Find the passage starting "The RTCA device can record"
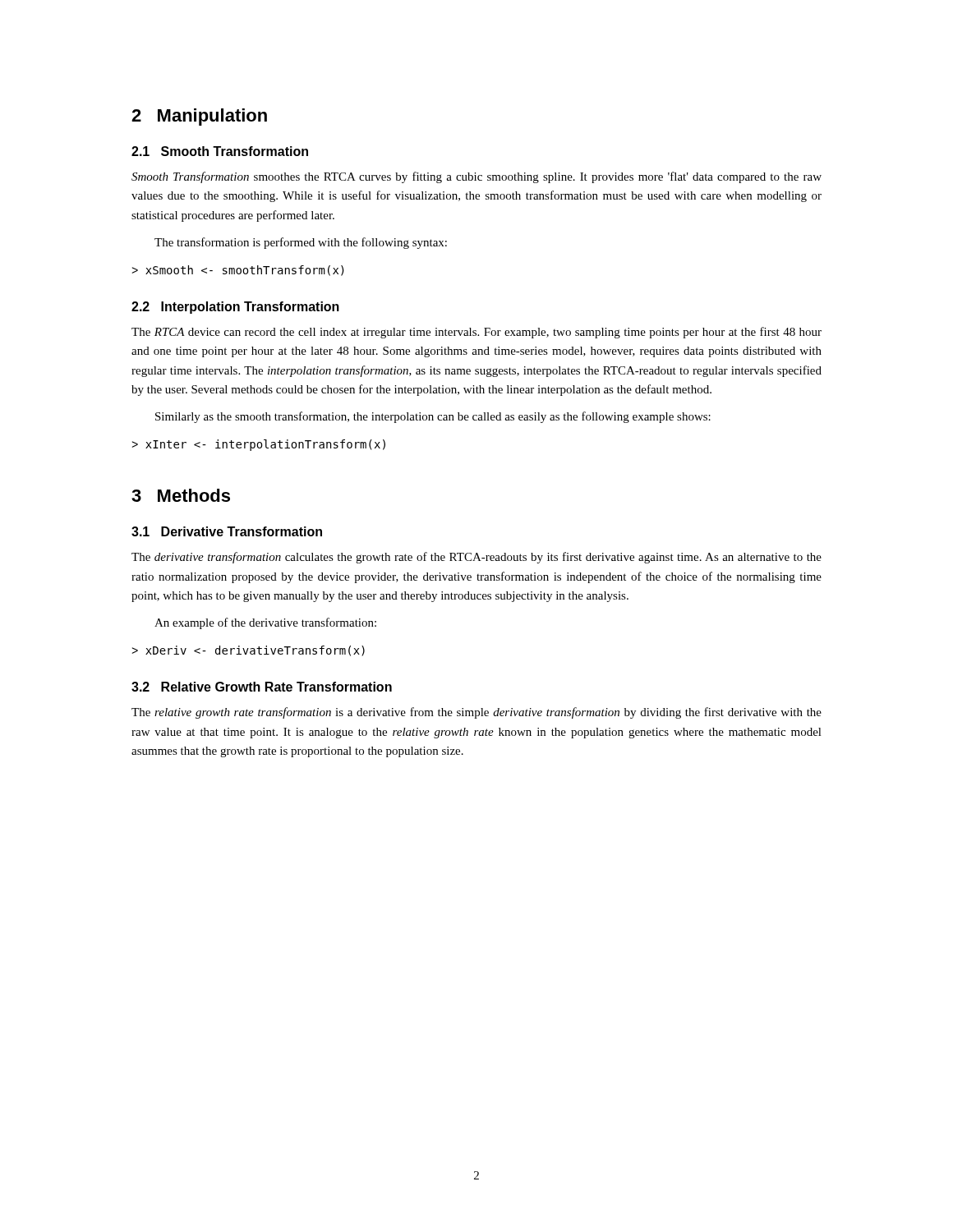The width and height of the screenshot is (953, 1232). pos(476,361)
